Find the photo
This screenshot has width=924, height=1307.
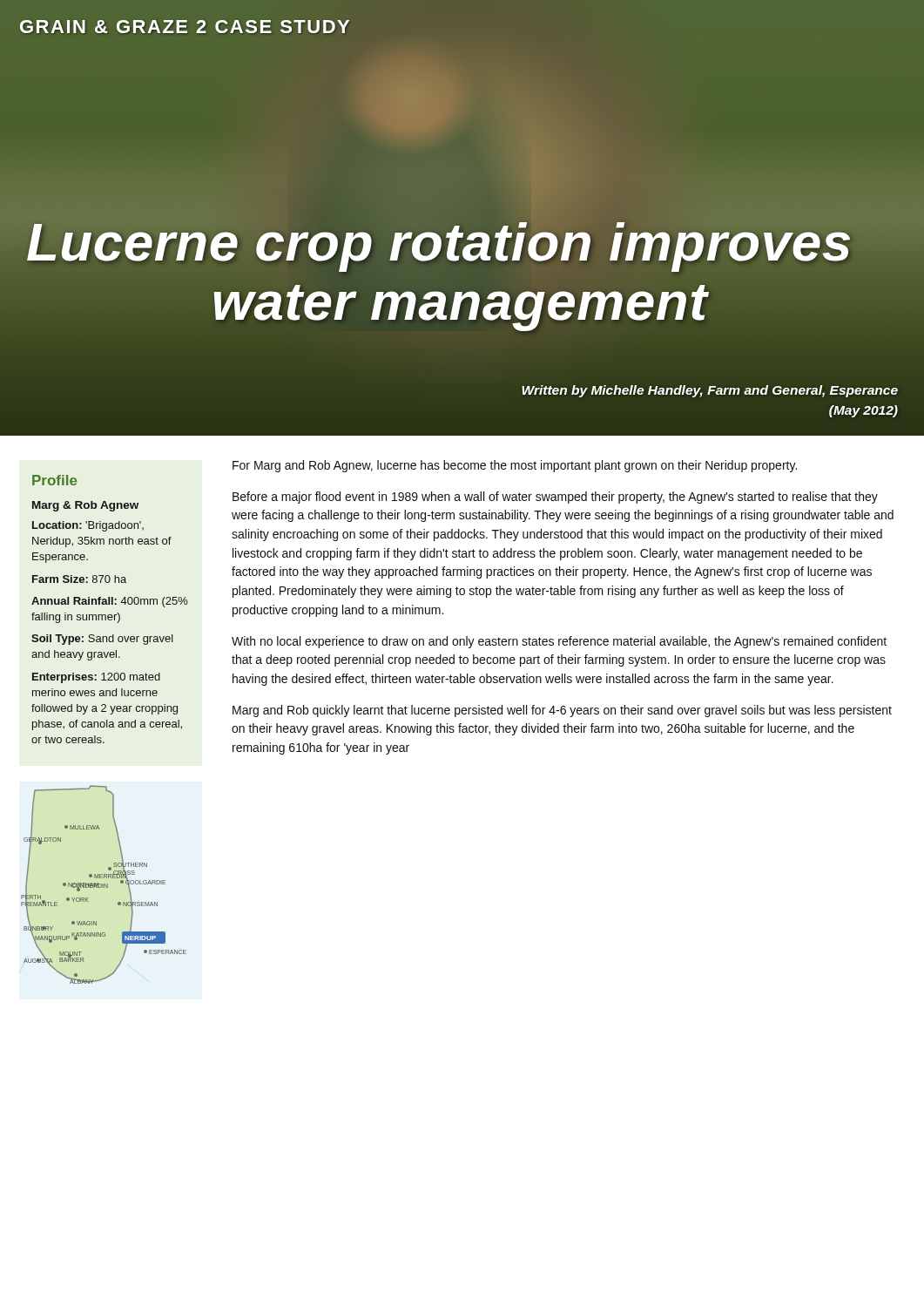coord(462,218)
